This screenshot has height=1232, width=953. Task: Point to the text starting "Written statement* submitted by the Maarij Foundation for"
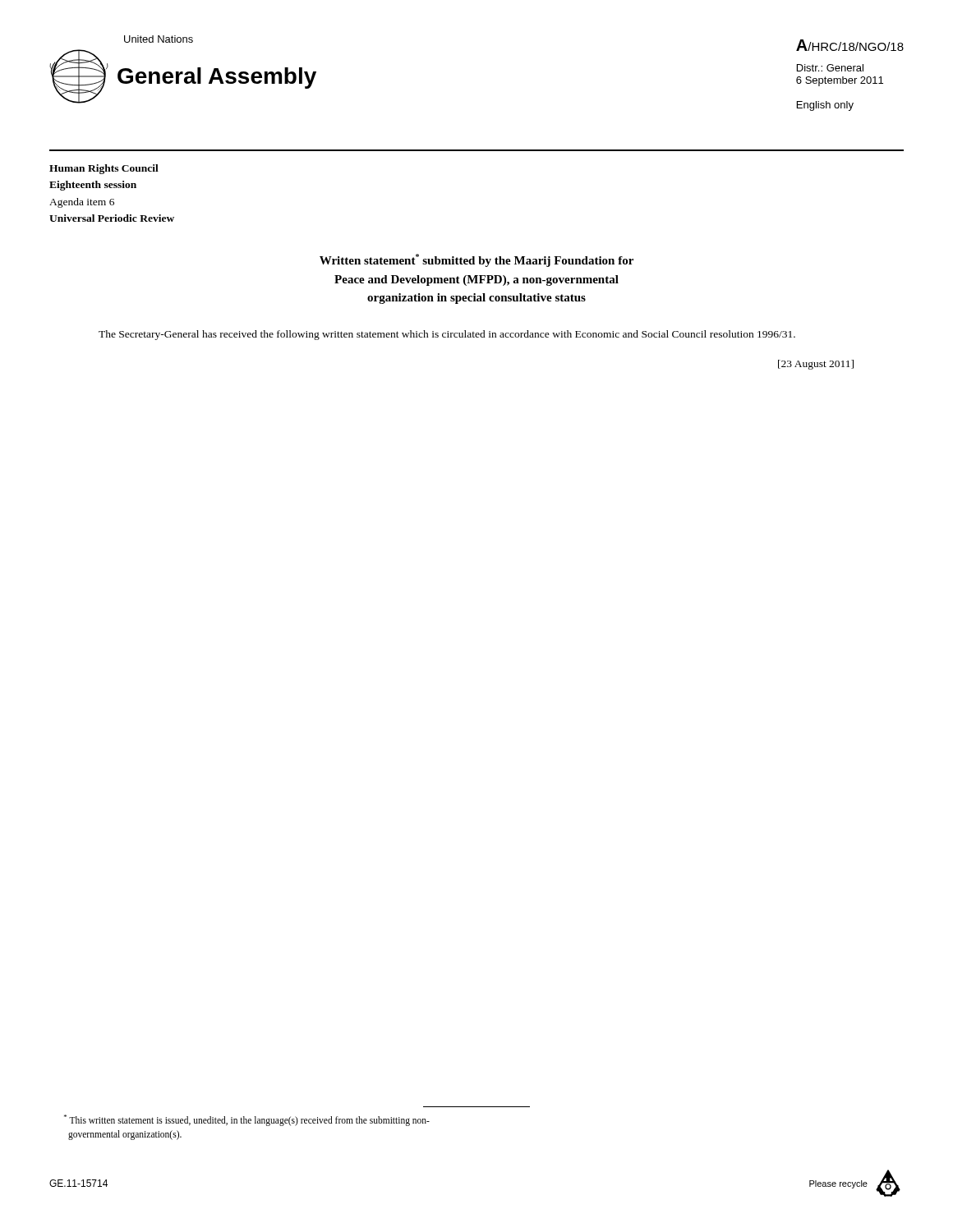[476, 278]
